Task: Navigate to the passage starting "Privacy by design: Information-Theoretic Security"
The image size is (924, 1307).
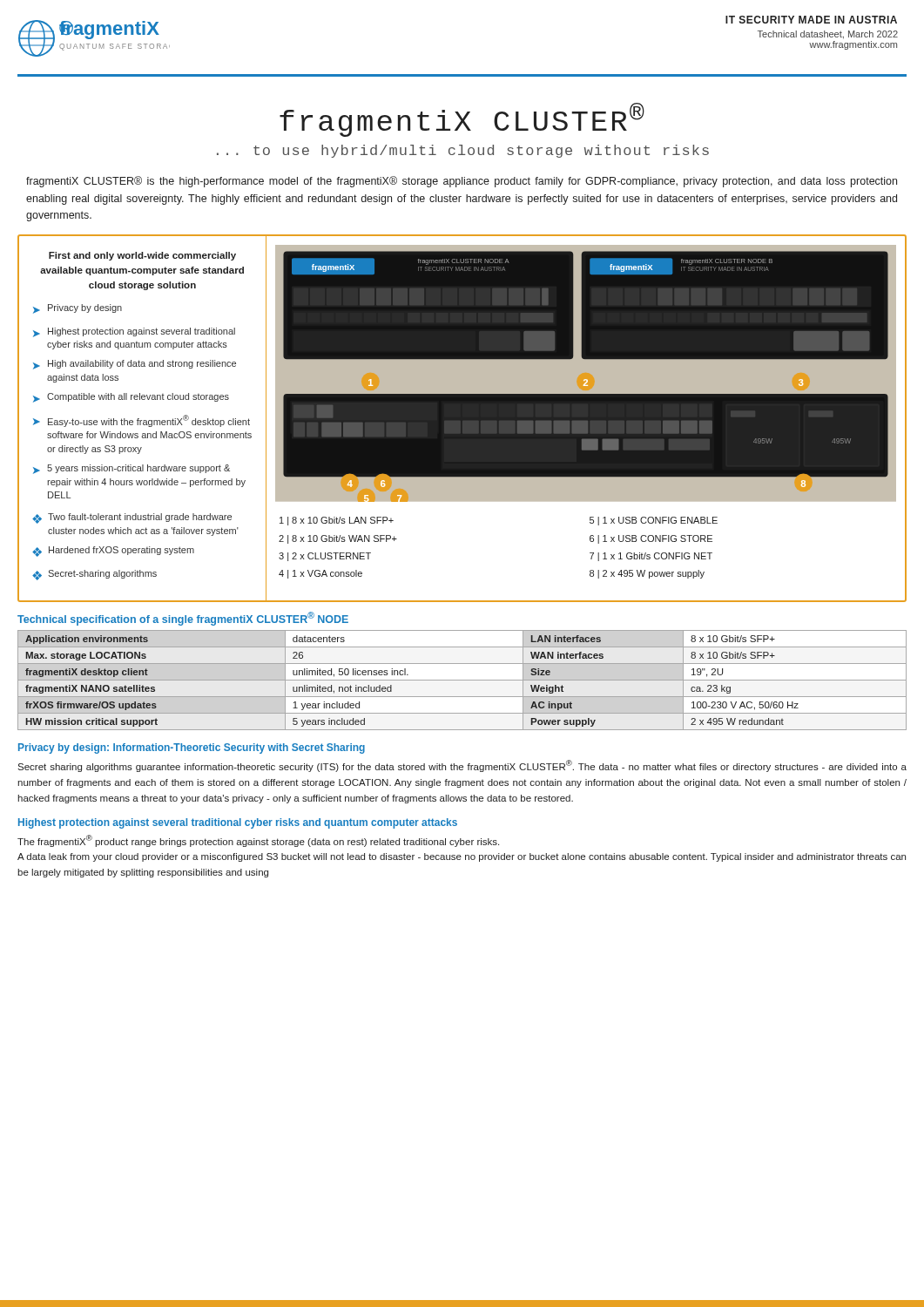Action: (x=191, y=748)
